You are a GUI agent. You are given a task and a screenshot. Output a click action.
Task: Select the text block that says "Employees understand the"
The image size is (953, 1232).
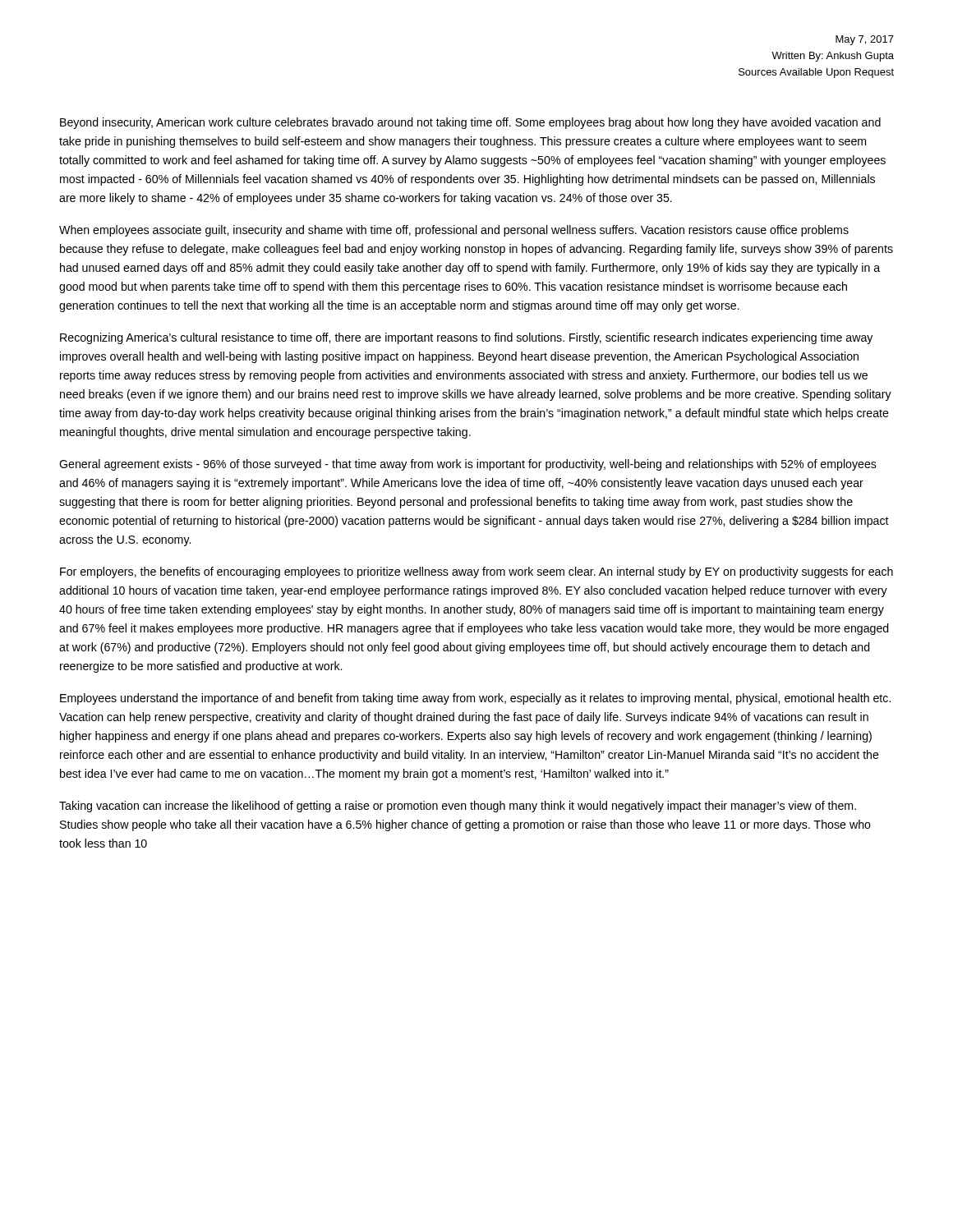click(x=475, y=736)
